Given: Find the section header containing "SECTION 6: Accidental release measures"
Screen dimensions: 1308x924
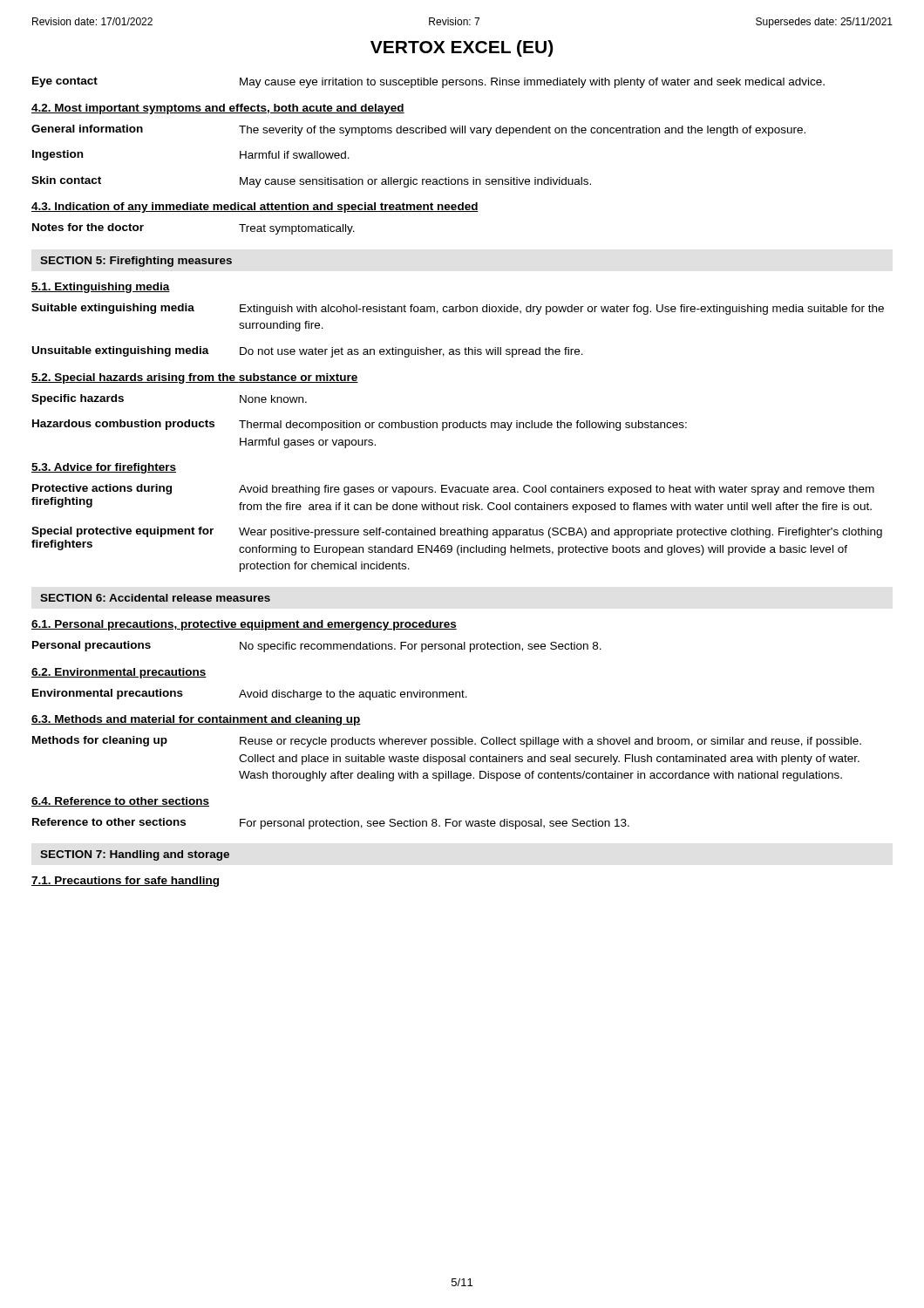Looking at the screenshot, I should (x=155, y=598).
